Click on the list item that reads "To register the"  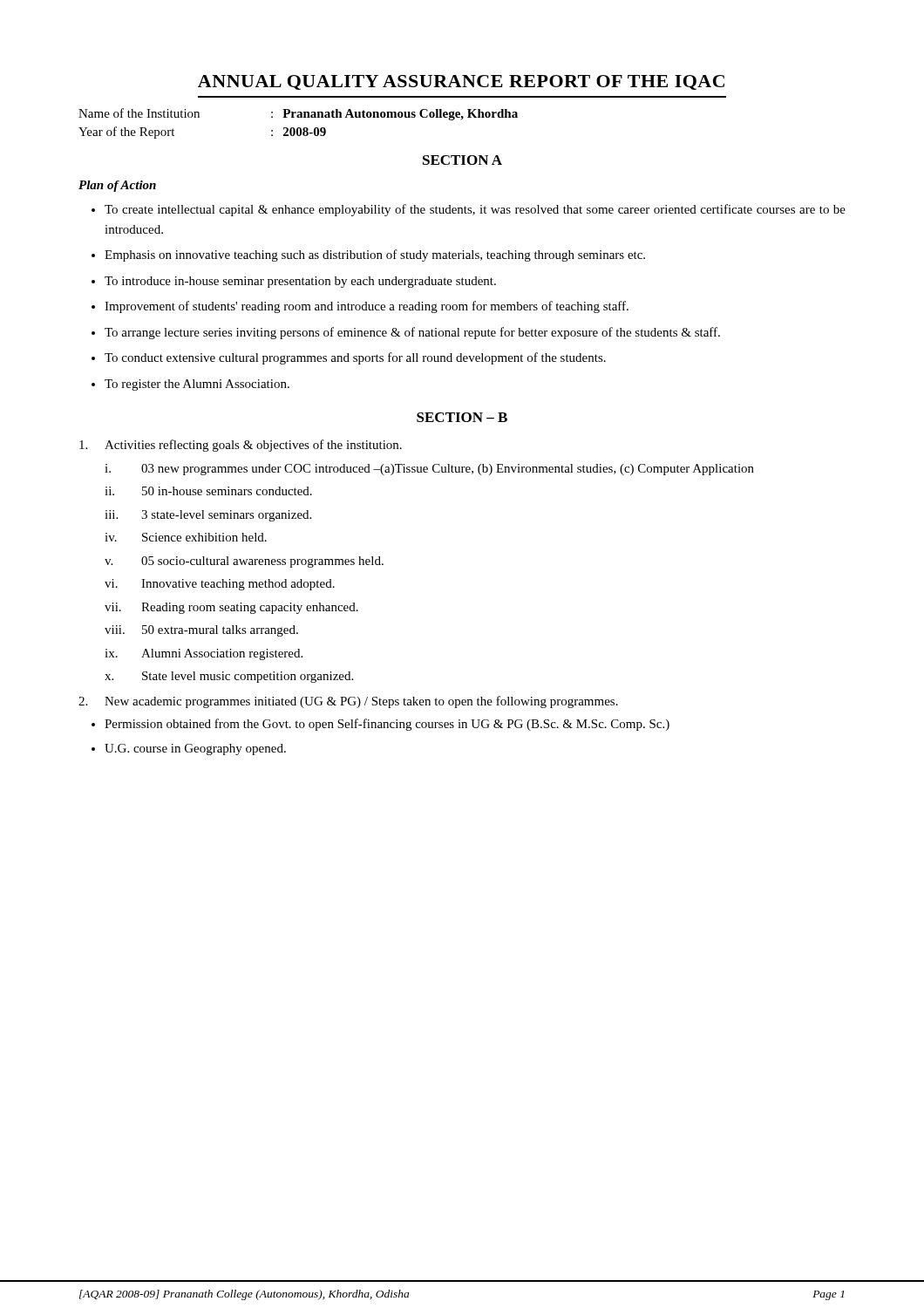(x=197, y=383)
